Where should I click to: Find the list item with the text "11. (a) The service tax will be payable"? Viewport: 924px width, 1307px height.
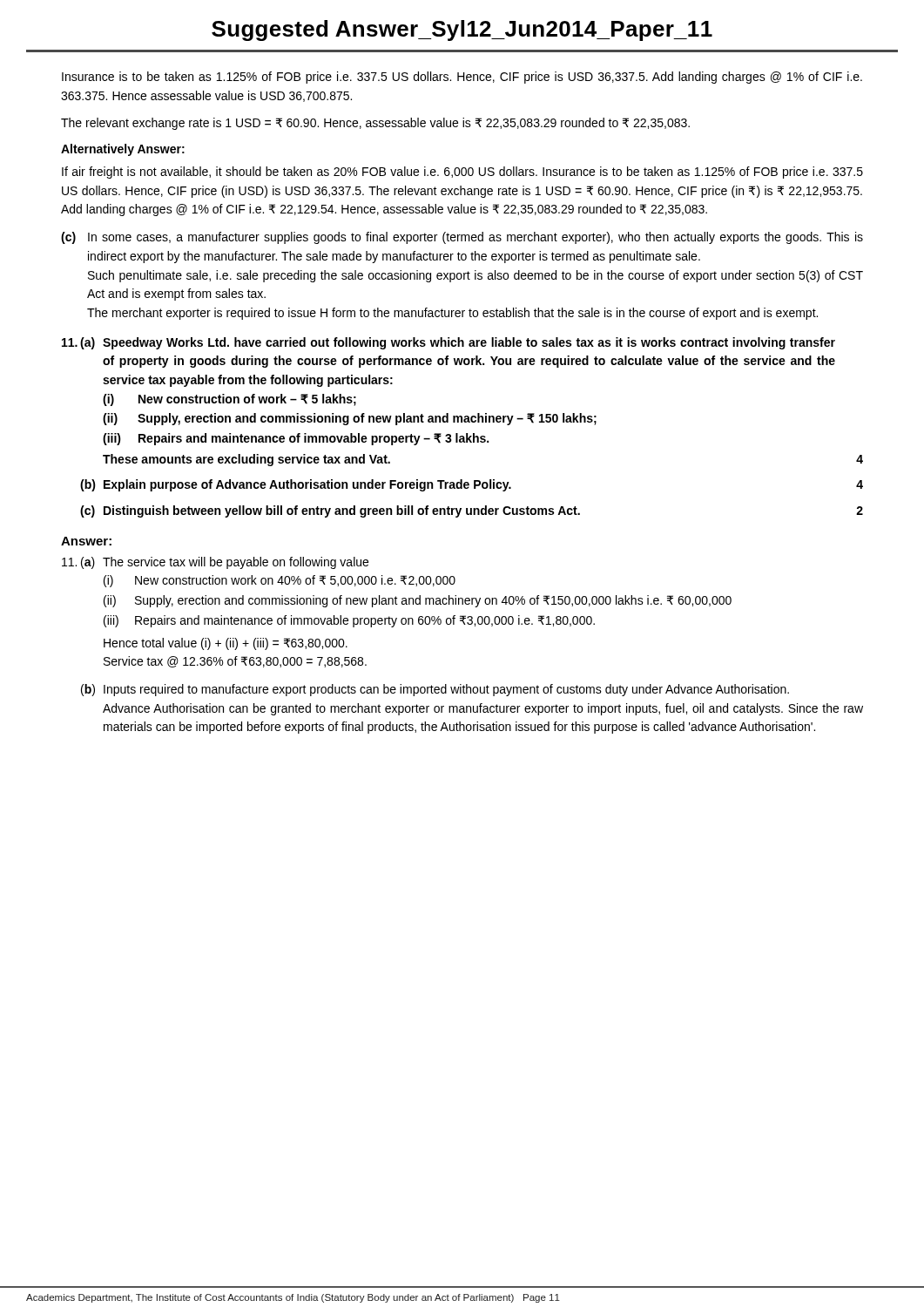click(462, 612)
